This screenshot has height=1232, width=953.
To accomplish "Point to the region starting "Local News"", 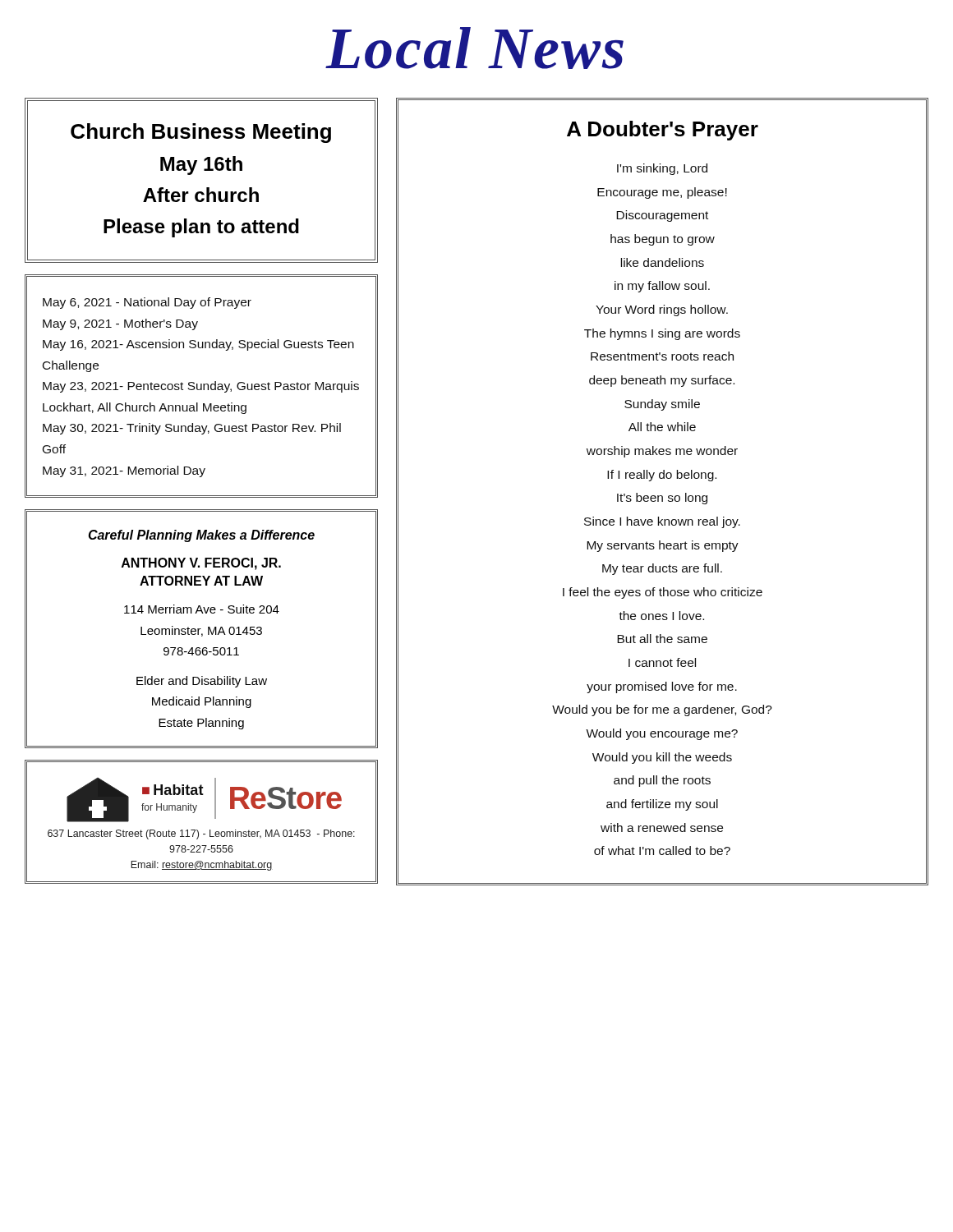I will pos(476,48).
